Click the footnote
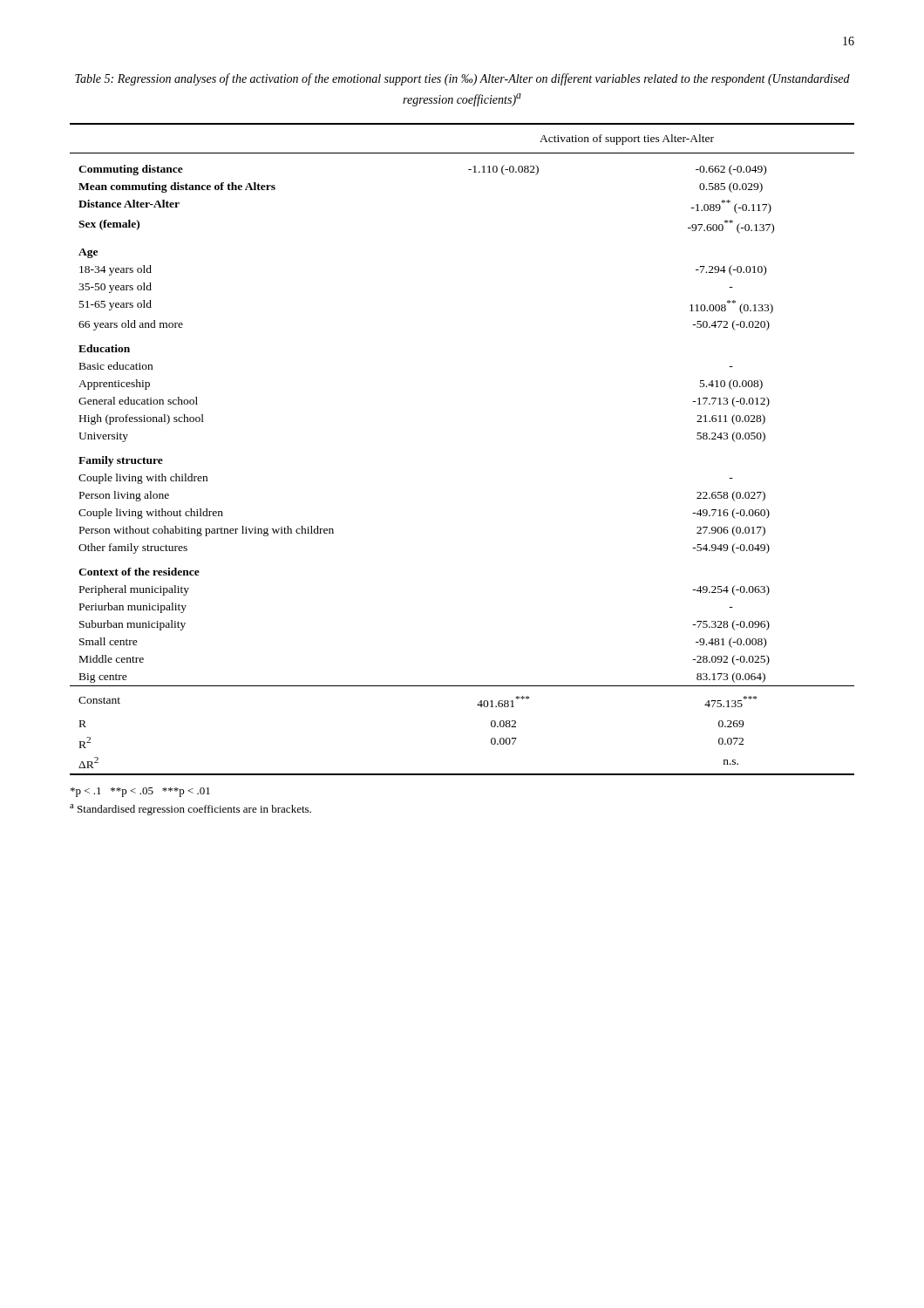The height and width of the screenshot is (1308, 924). [x=462, y=800]
